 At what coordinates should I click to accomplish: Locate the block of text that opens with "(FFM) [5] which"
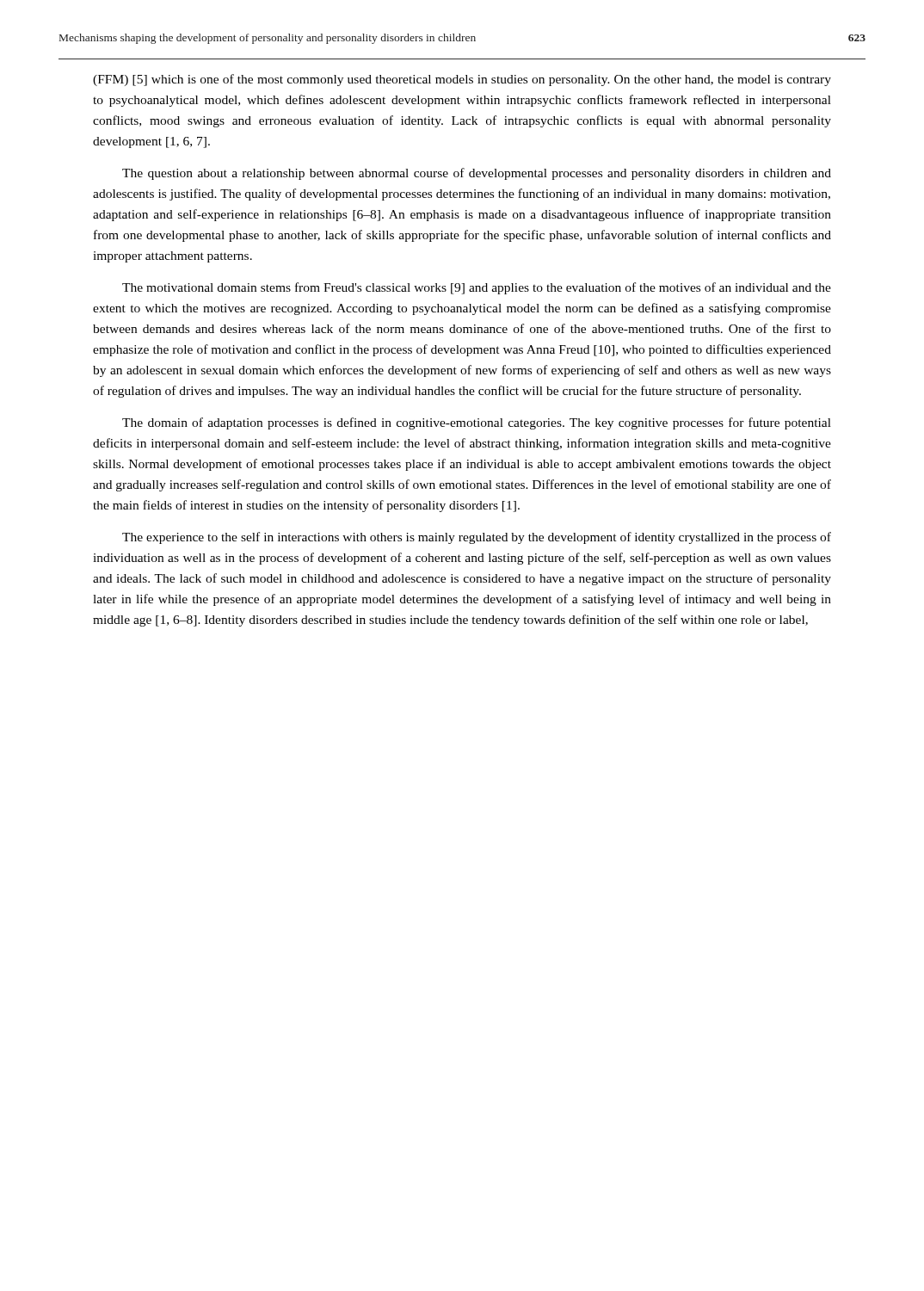coord(462,110)
